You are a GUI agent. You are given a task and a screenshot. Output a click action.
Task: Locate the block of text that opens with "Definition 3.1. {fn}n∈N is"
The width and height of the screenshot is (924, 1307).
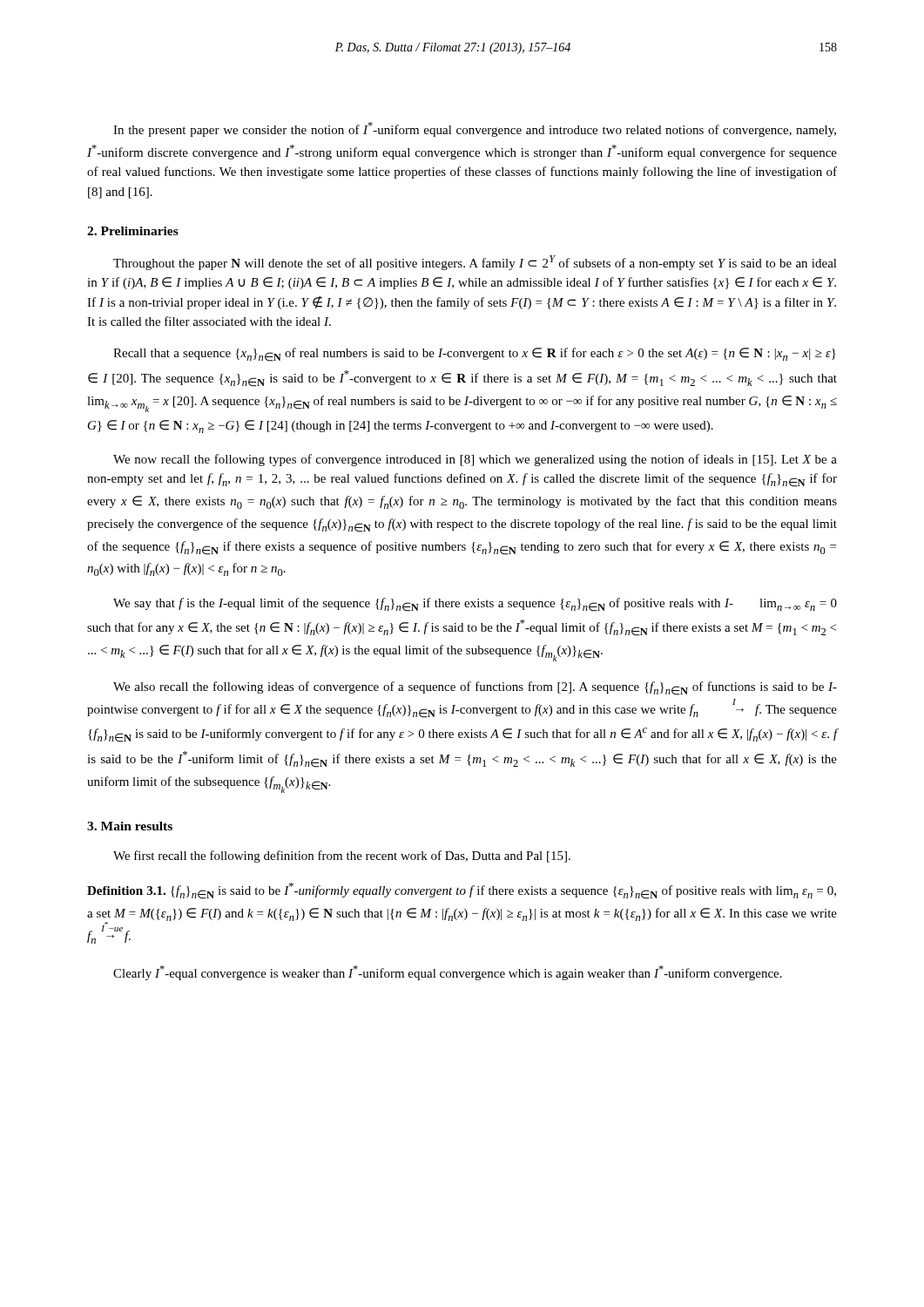click(462, 913)
